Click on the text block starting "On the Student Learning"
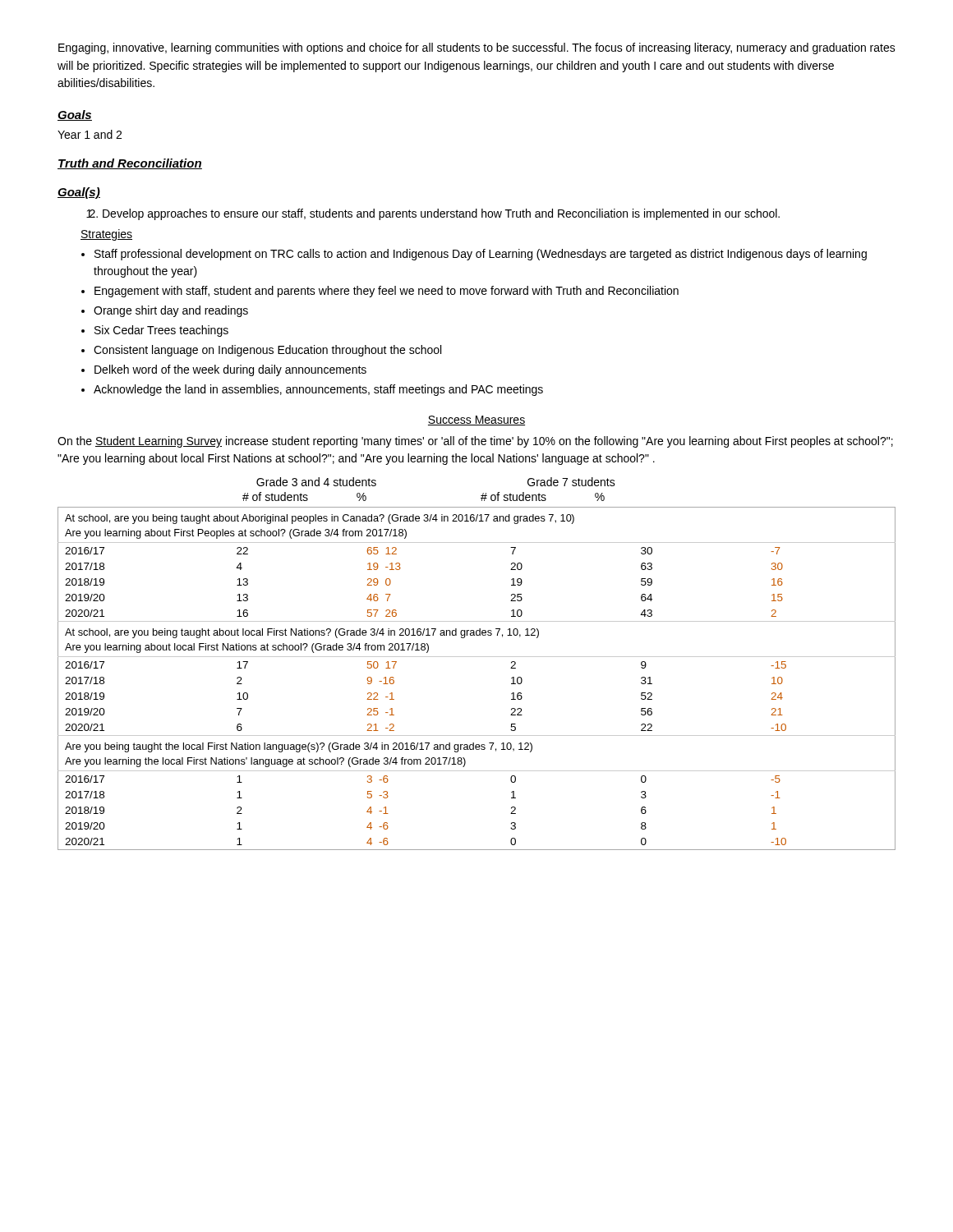Screen dimensions: 1232x953 (x=475, y=450)
